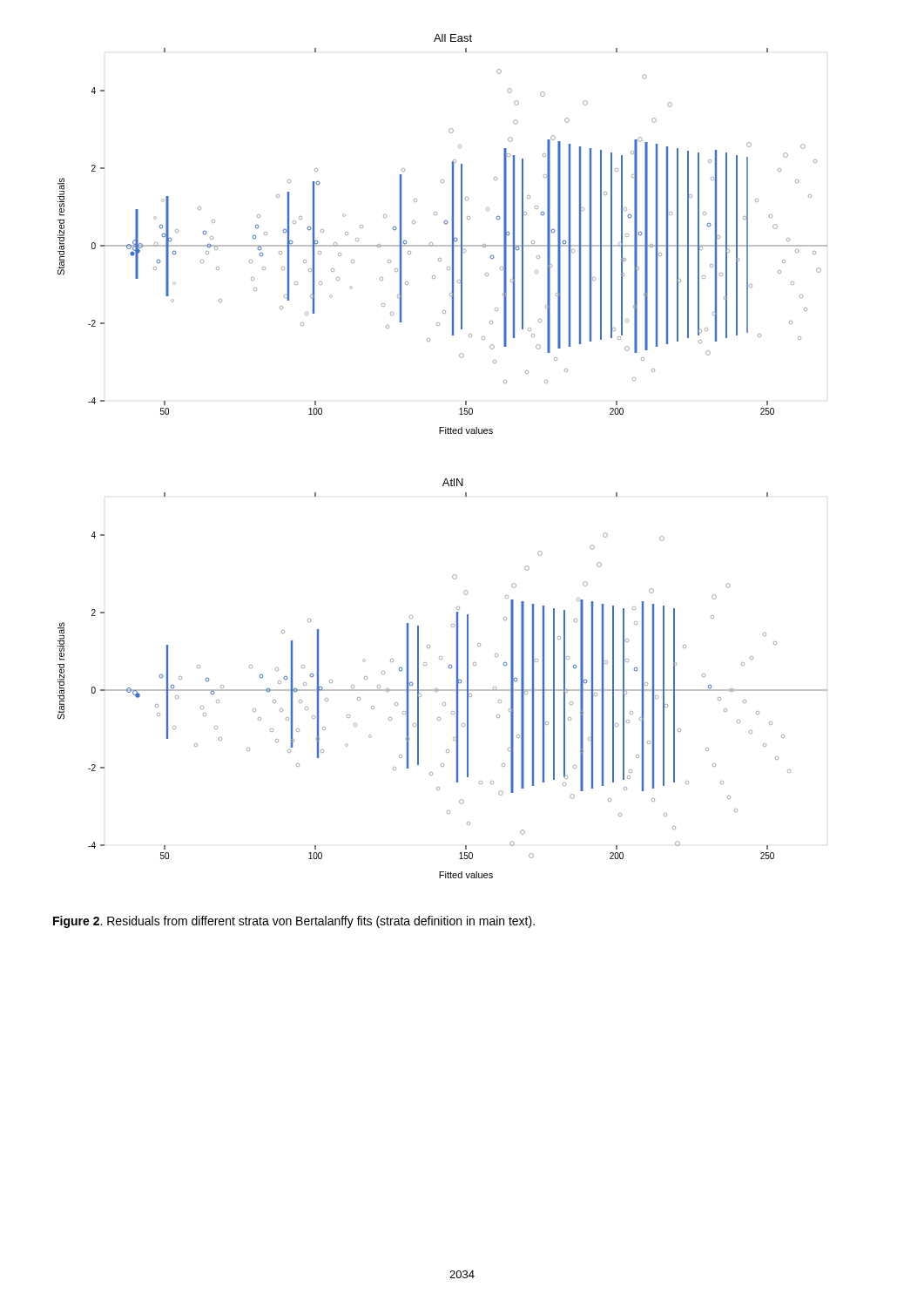Find the caption that says "Figure 2. Residuals from different strata von Bertalanffy"
The image size is (924, 1307).
coord(294,921)
